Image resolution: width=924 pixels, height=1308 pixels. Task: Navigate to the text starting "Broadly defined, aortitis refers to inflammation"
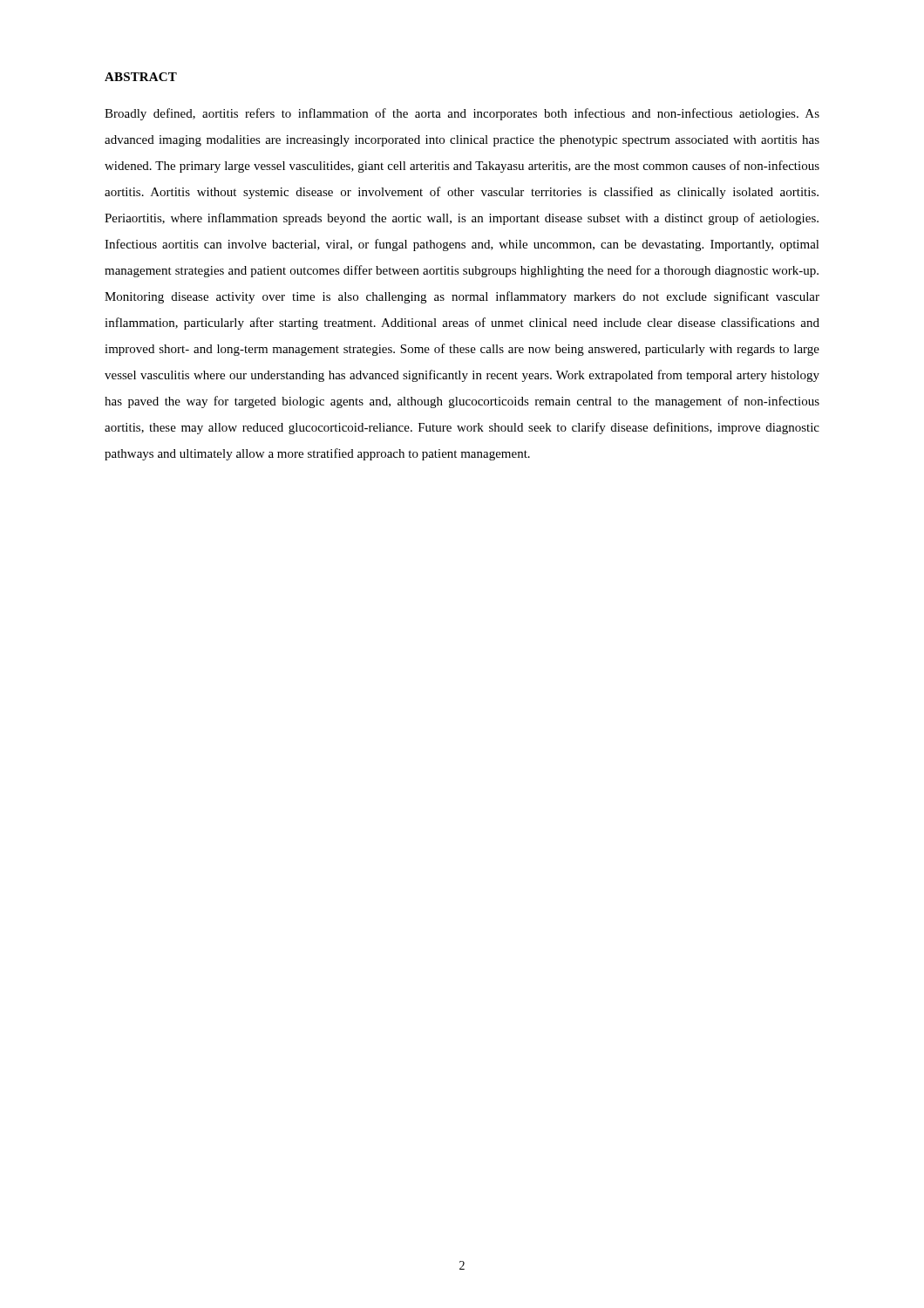462,283
